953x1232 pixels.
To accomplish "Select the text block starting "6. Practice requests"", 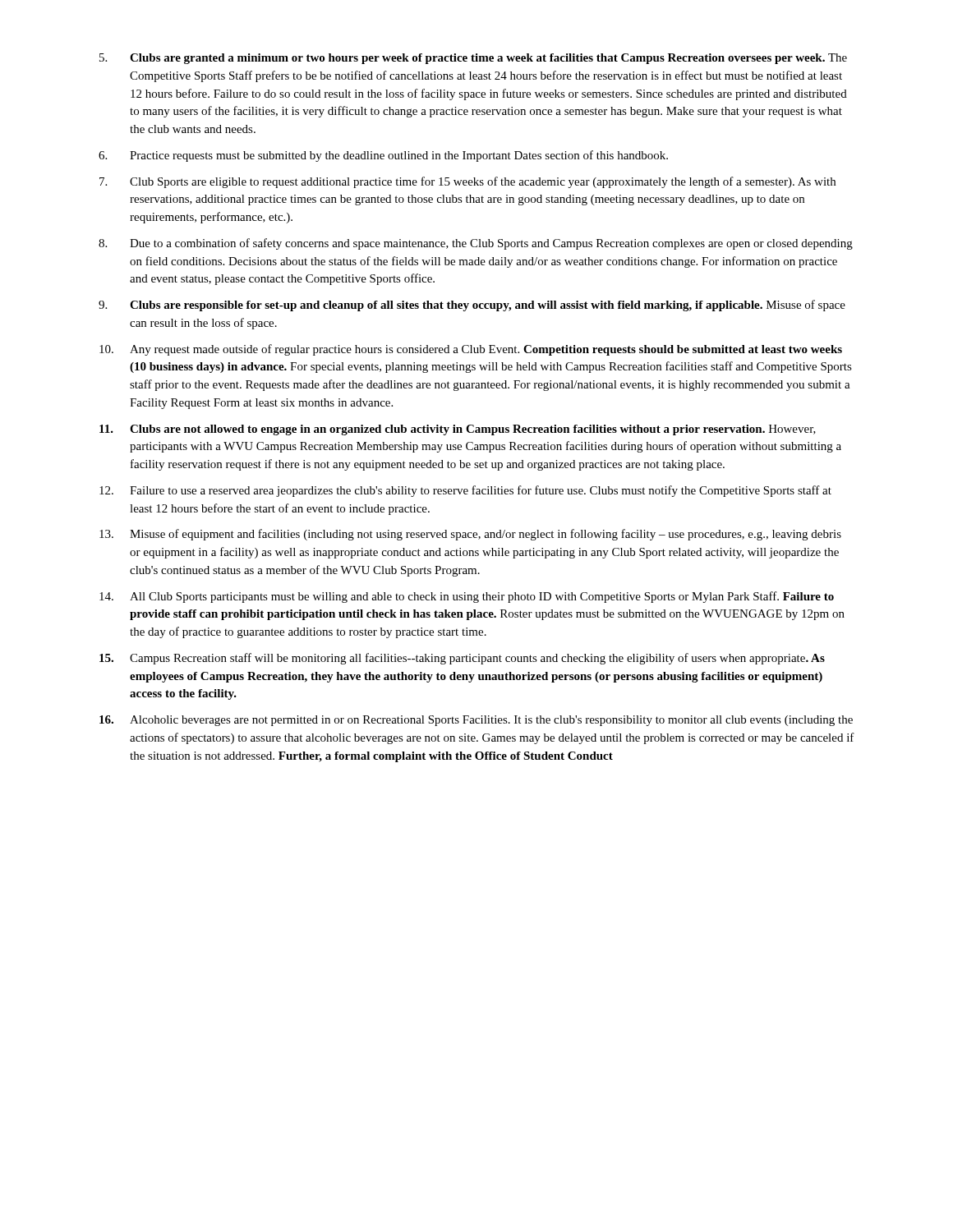I will [476, 156].
